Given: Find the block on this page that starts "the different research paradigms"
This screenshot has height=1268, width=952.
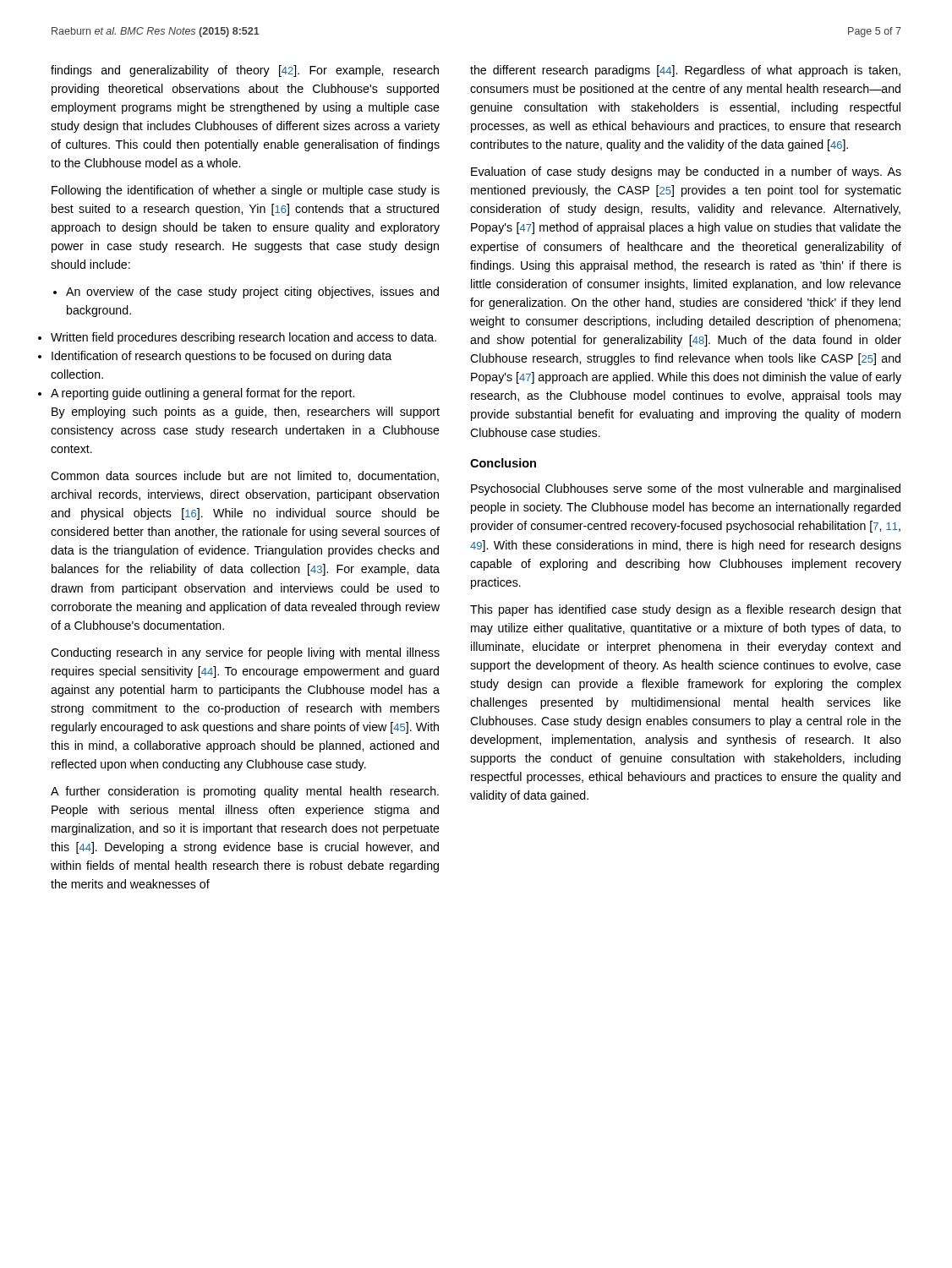Looking at the screenshot, I should click(x=686, y=107).
